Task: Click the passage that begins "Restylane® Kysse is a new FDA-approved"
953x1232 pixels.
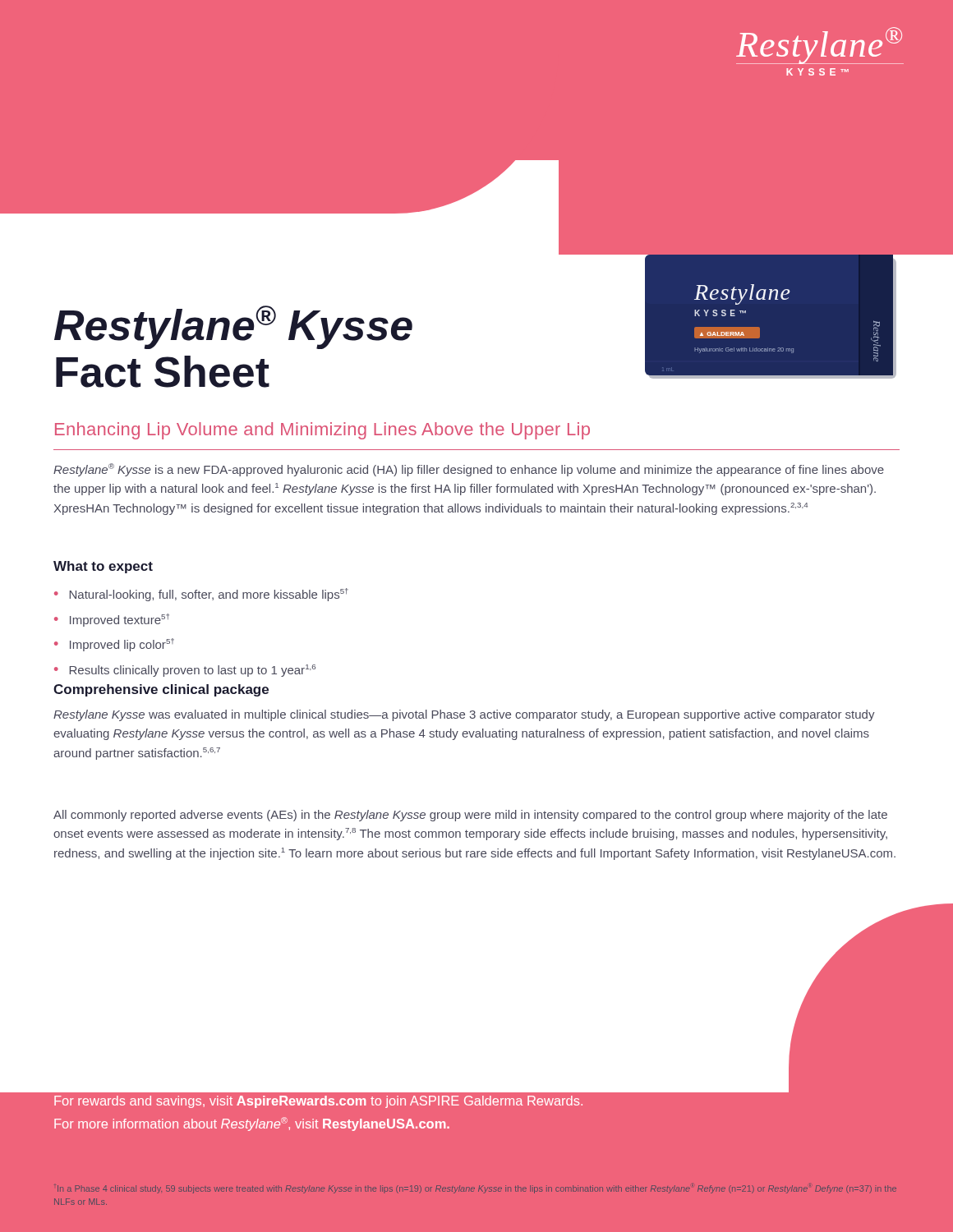Action: tap(469, 488)
